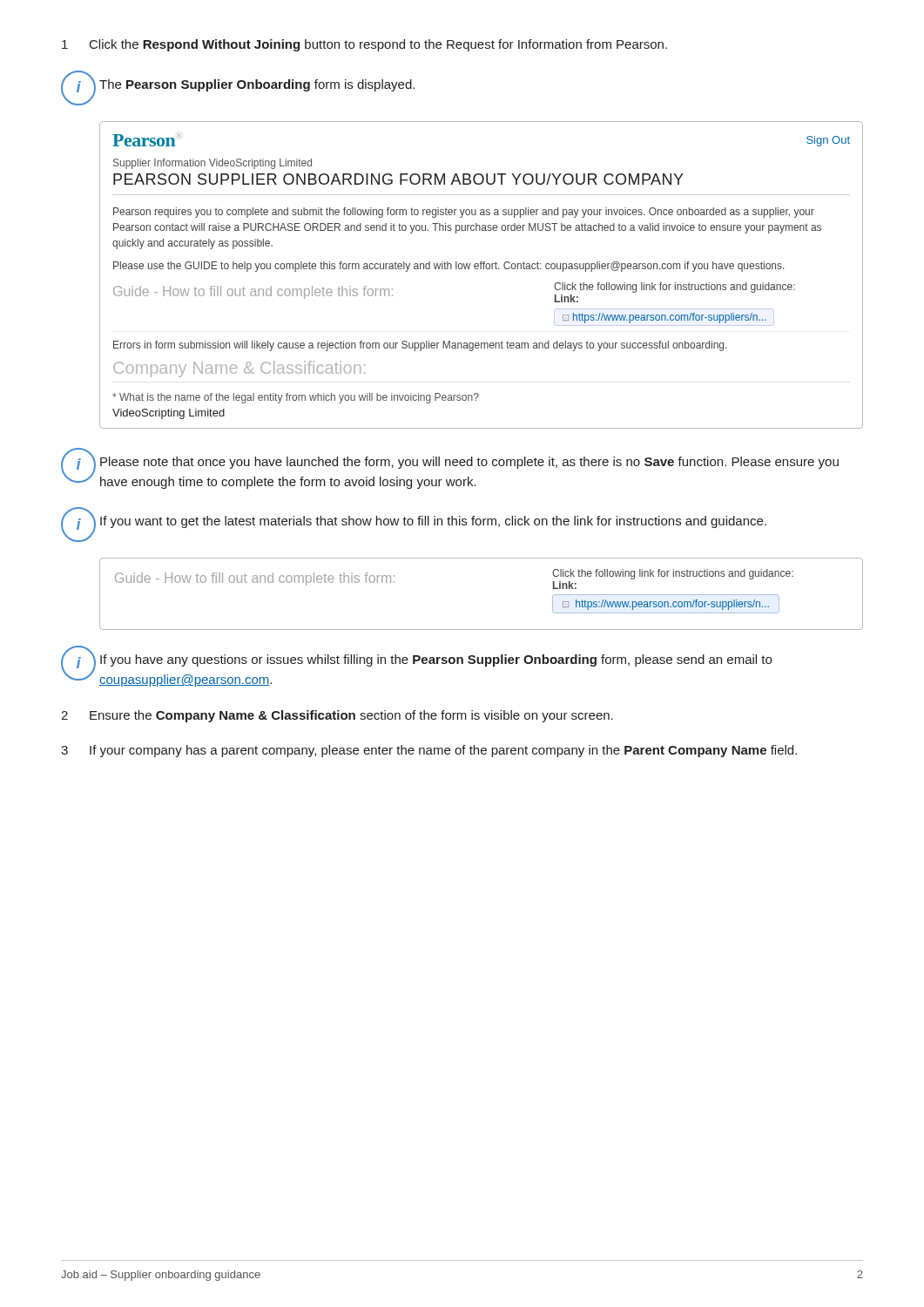Click on the list item that says "2 Ensure the"
This screenshot has width=924, height=1307.
(462, 715)
